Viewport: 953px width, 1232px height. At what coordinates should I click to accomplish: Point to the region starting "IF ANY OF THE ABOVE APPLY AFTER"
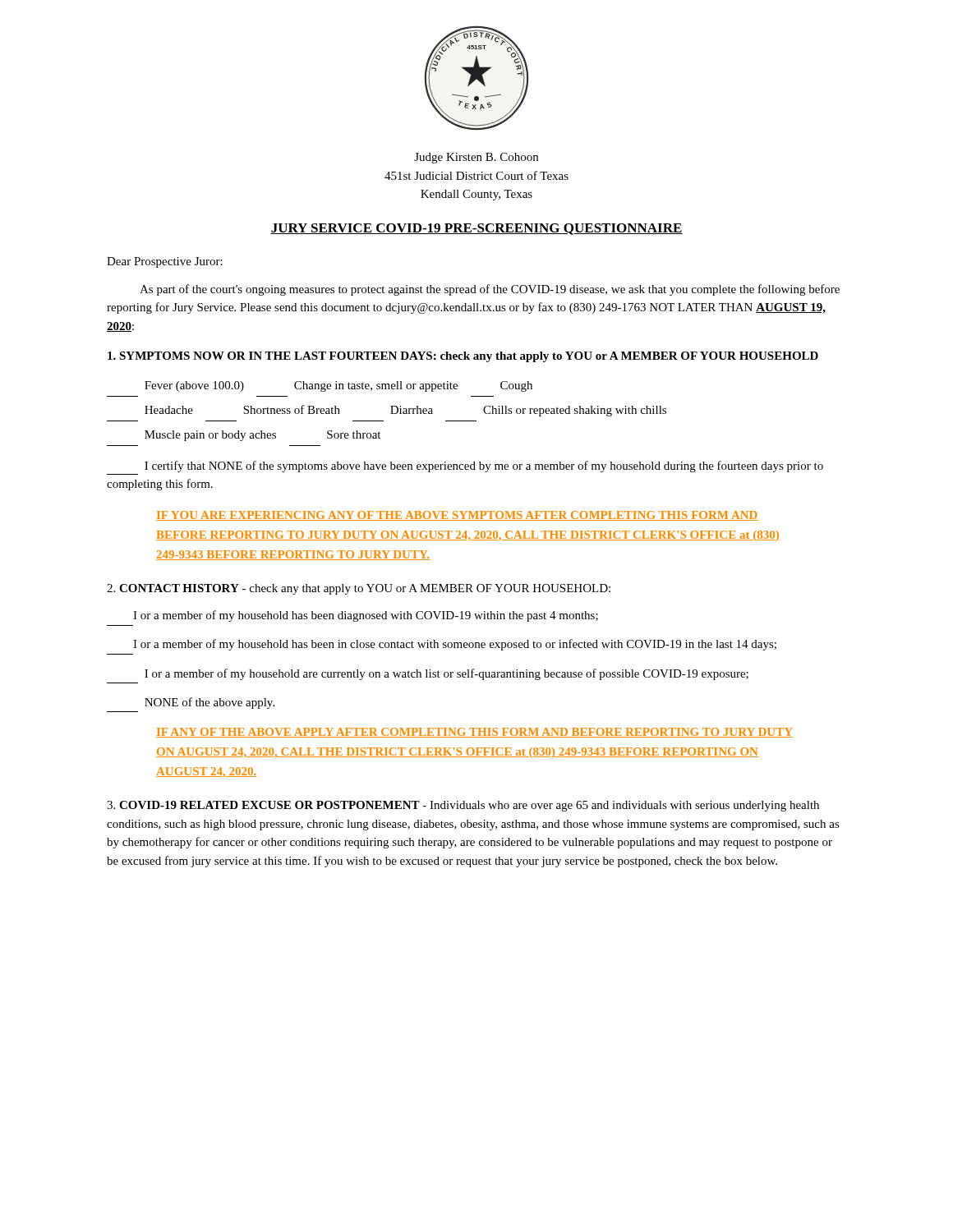point(474,752)
